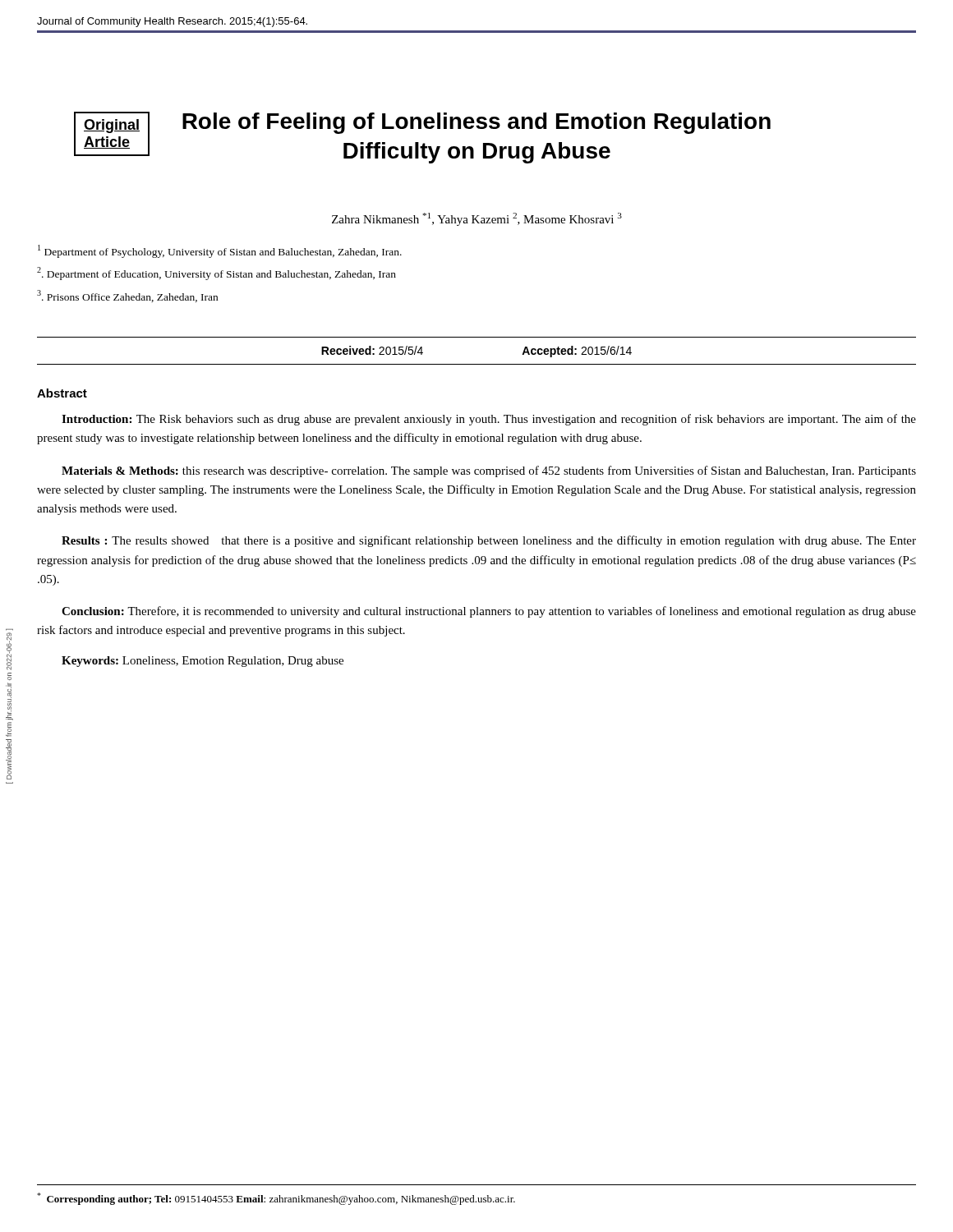Click on the text block with the text "Materials & Methods: this"

476,489
